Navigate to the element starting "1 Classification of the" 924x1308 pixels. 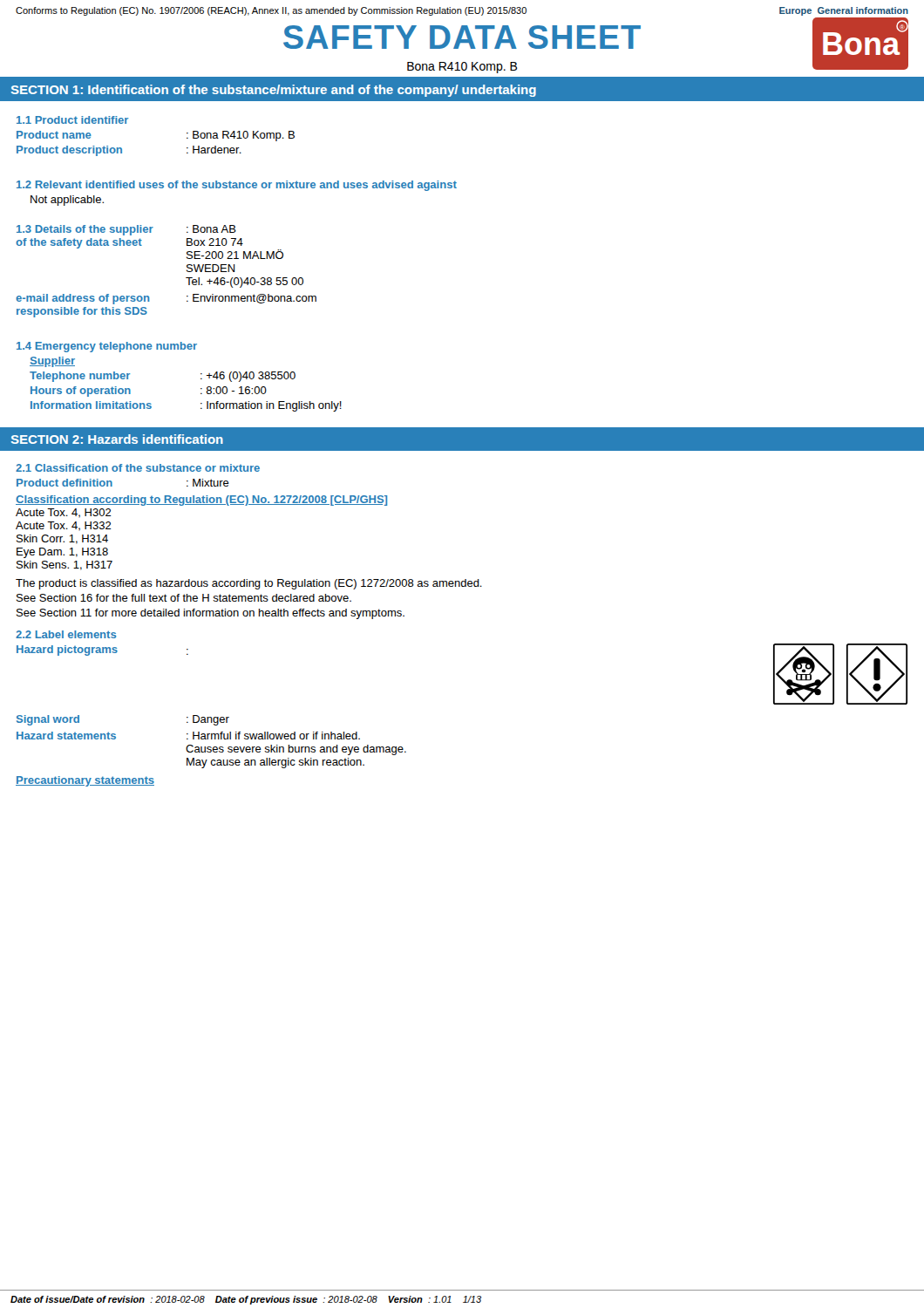(x=138, y=468)
